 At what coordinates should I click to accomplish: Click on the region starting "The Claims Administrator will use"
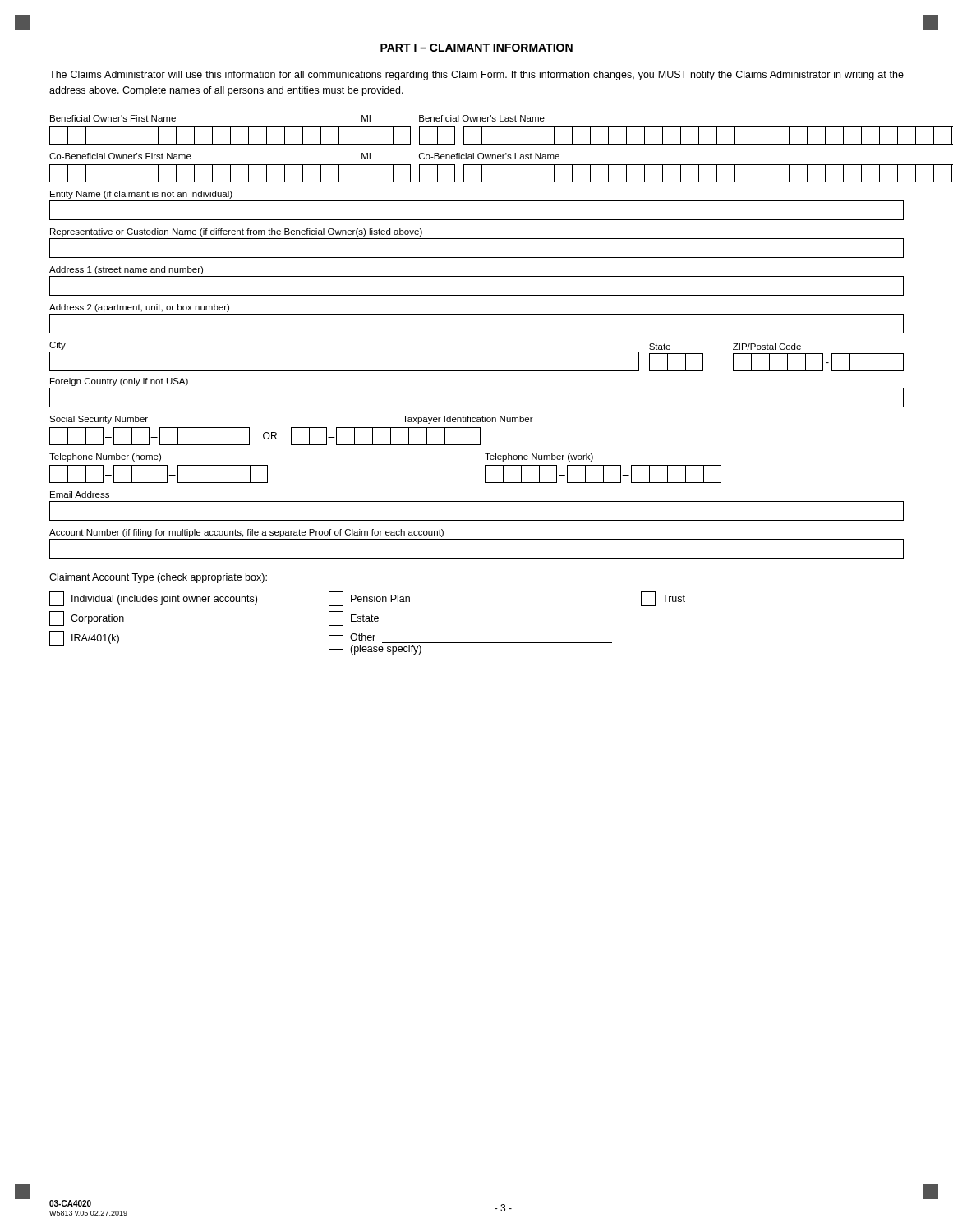(x=476, y=82)
